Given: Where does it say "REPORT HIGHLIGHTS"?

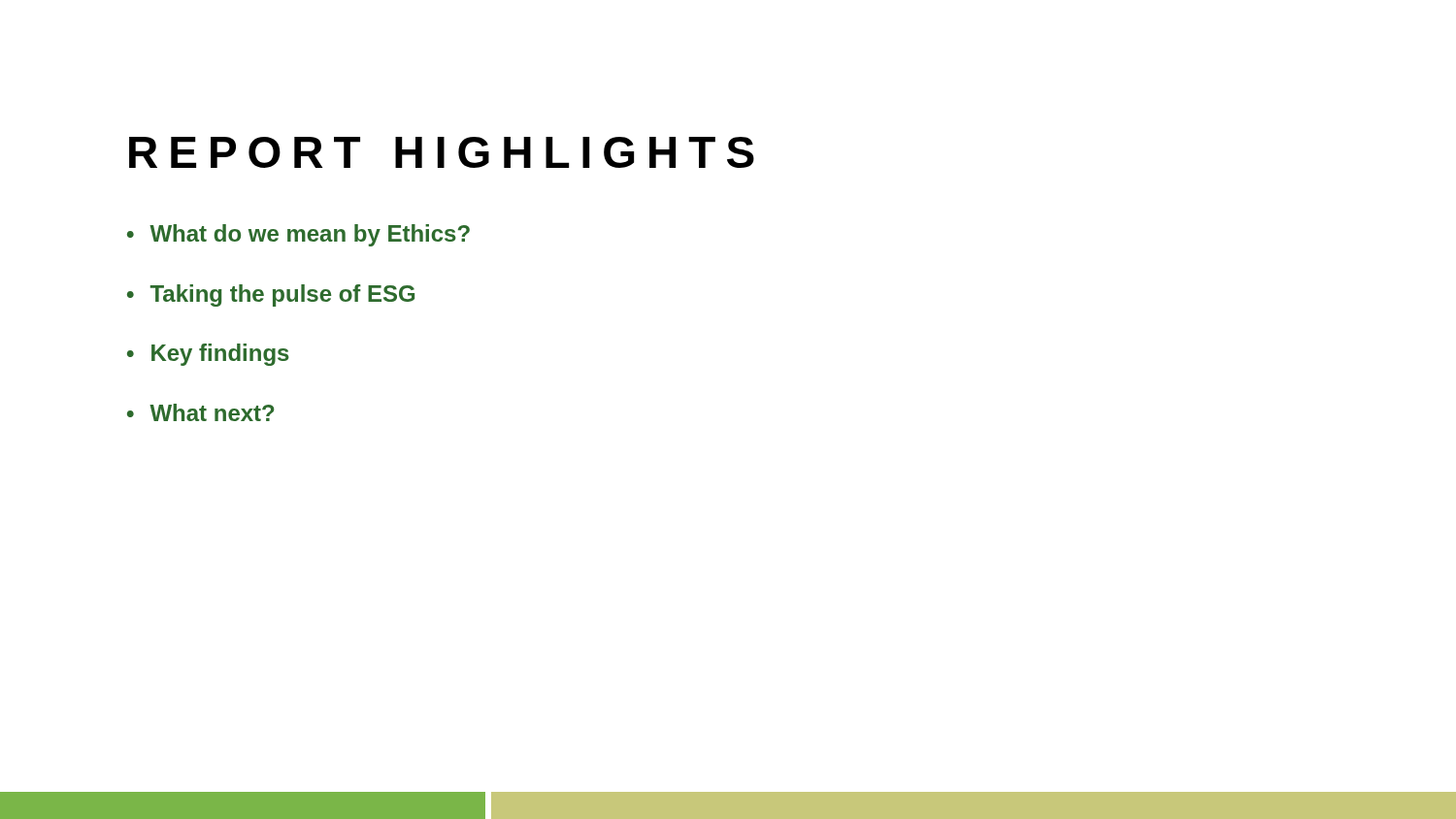Looking at the screenshot, I should [x=446, y=152].
